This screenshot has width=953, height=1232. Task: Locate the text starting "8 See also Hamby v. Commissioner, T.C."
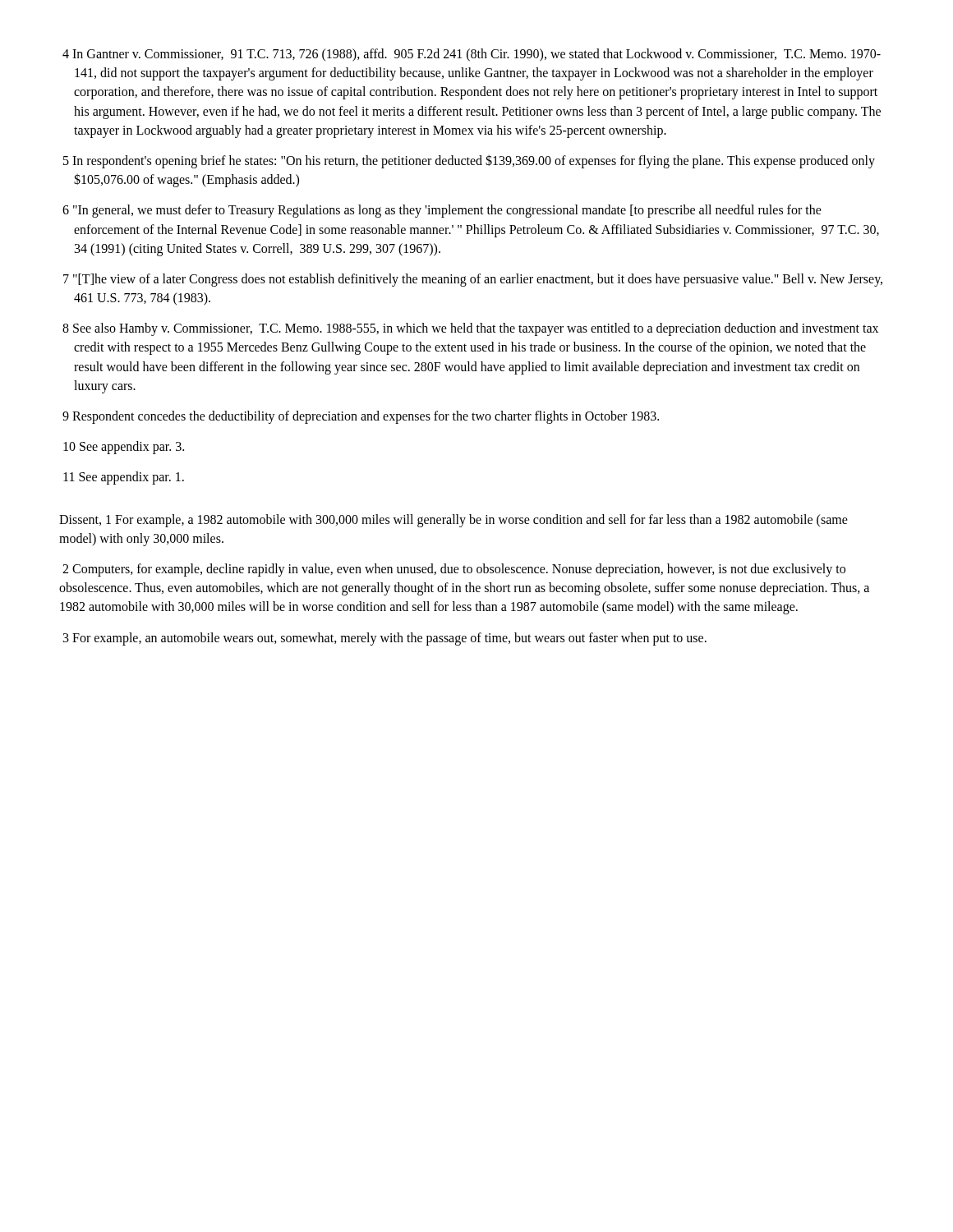pyautogui.click(x=469, y=357)
